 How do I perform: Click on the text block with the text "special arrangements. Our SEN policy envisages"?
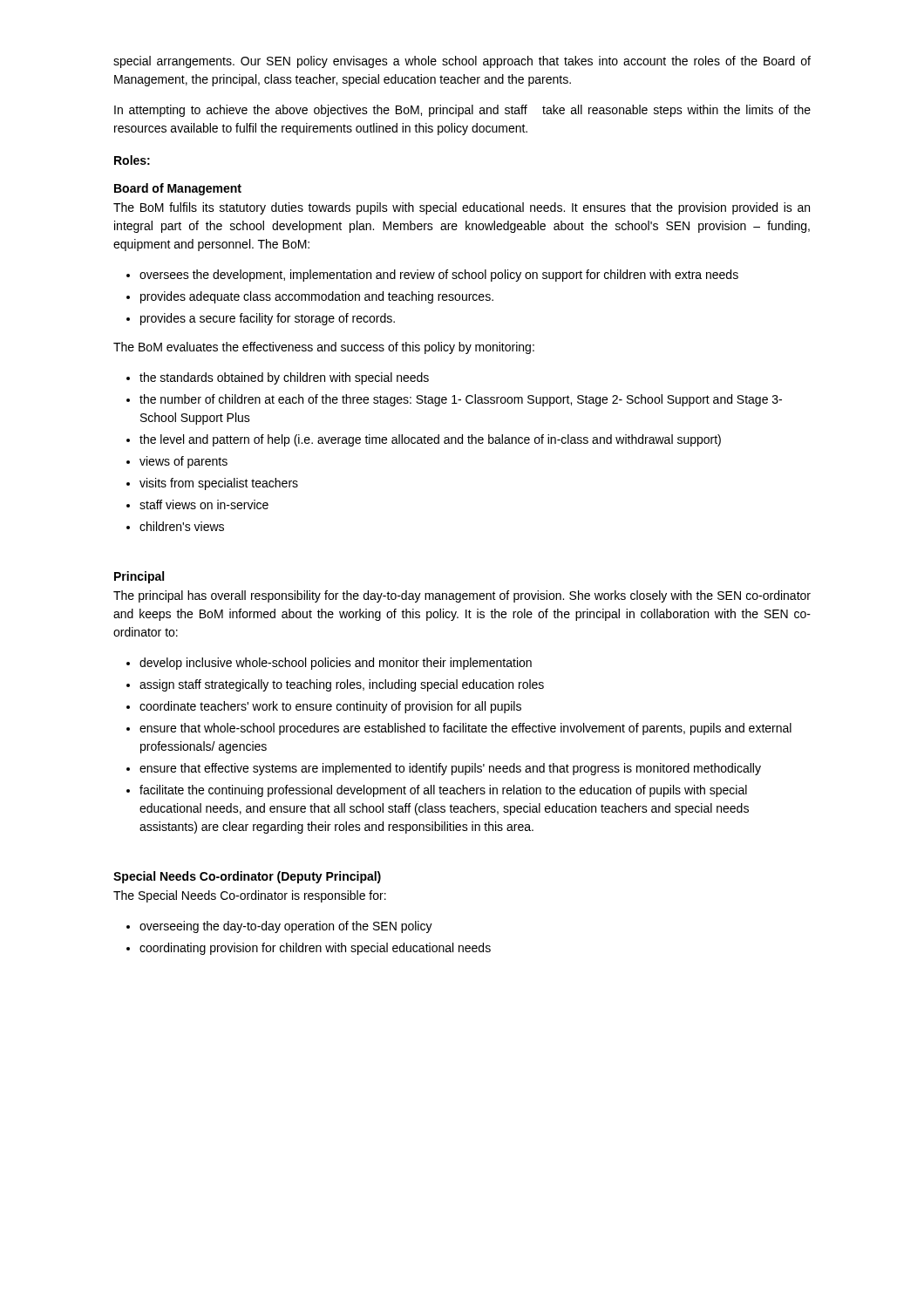462,70
